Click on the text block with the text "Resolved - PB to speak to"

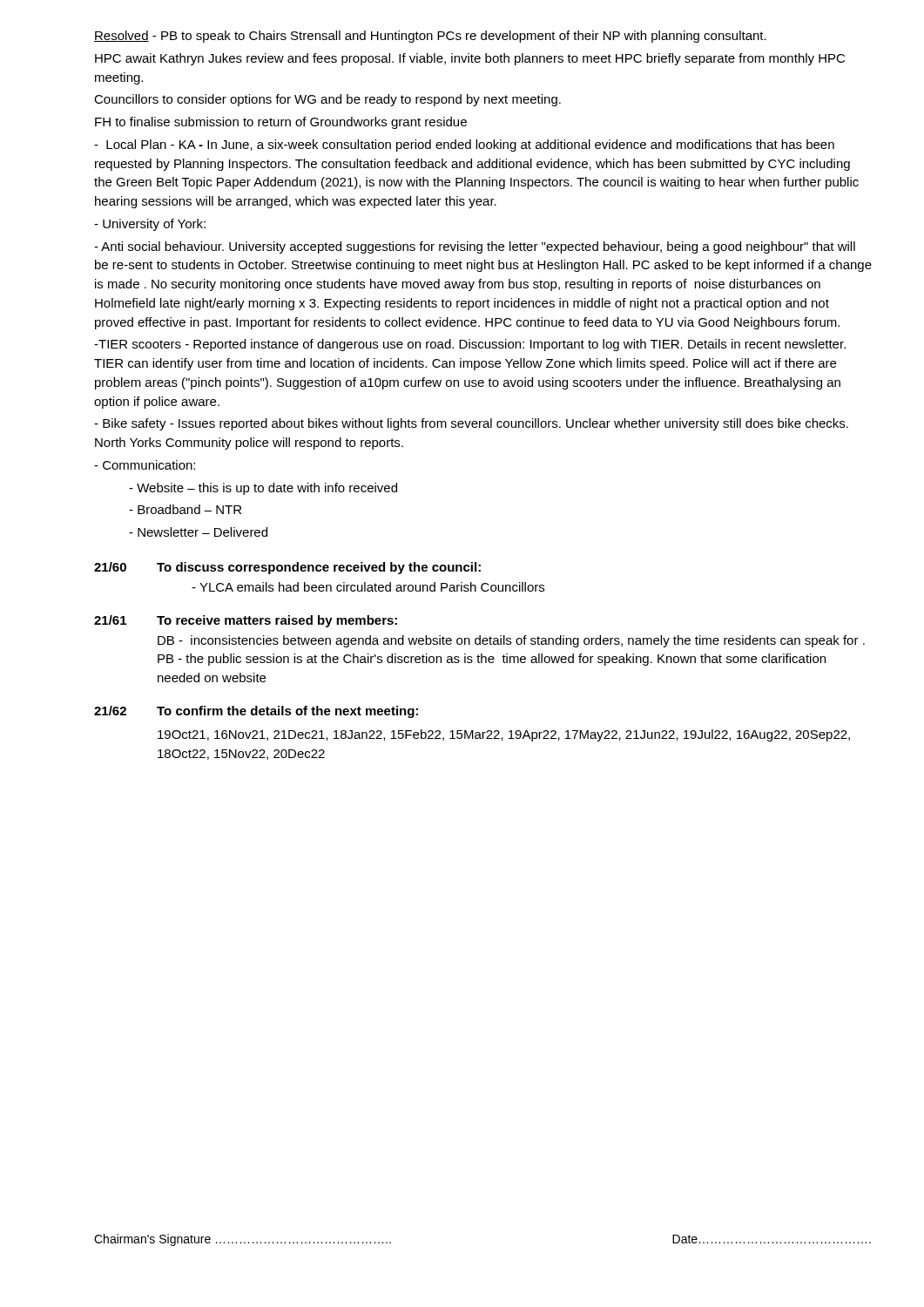coord(430,35)
